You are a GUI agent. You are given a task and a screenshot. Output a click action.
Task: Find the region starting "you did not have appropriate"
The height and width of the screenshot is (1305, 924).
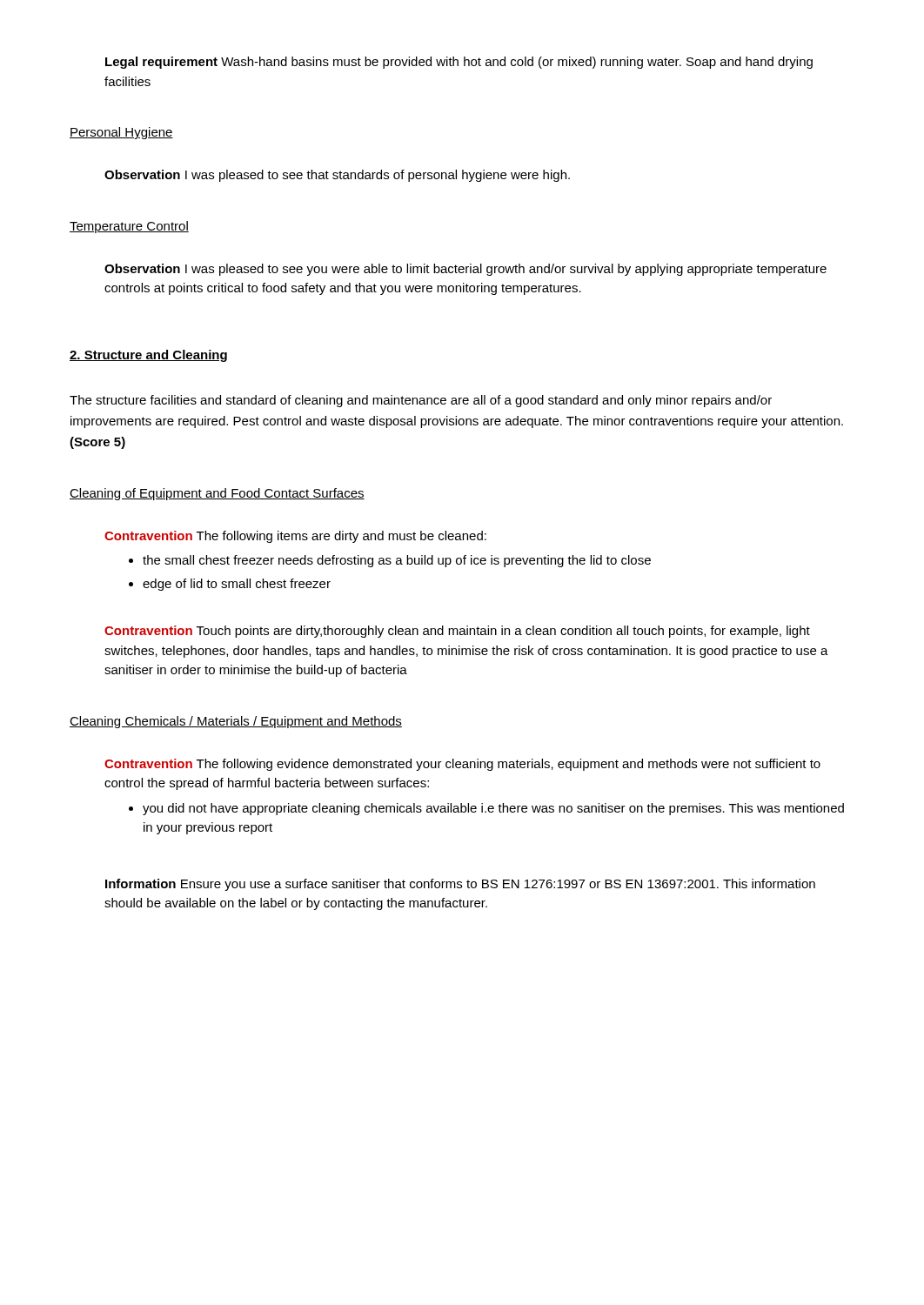coord(494,817)
